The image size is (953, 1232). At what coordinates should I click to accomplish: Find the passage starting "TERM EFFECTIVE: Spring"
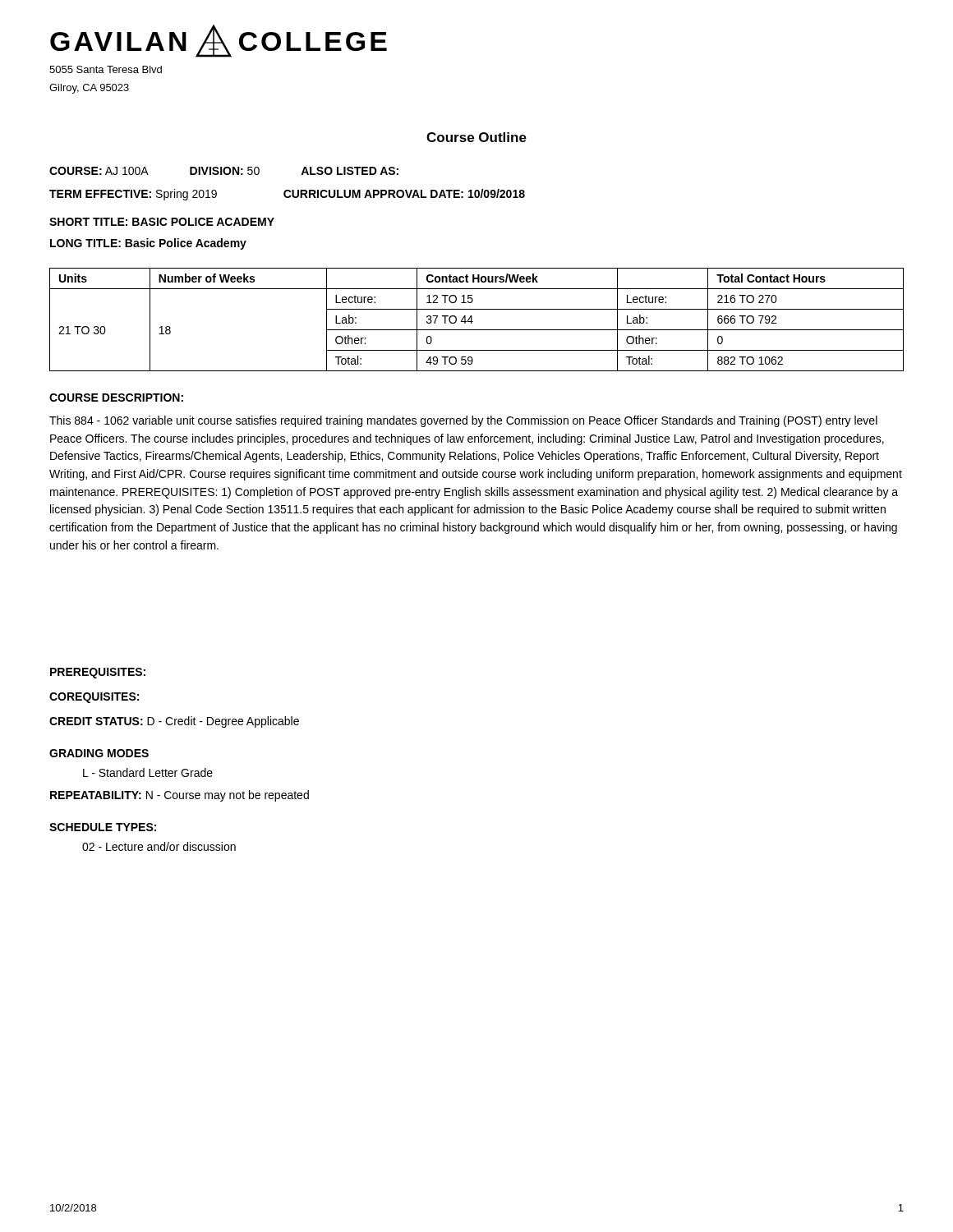[287, 194]
